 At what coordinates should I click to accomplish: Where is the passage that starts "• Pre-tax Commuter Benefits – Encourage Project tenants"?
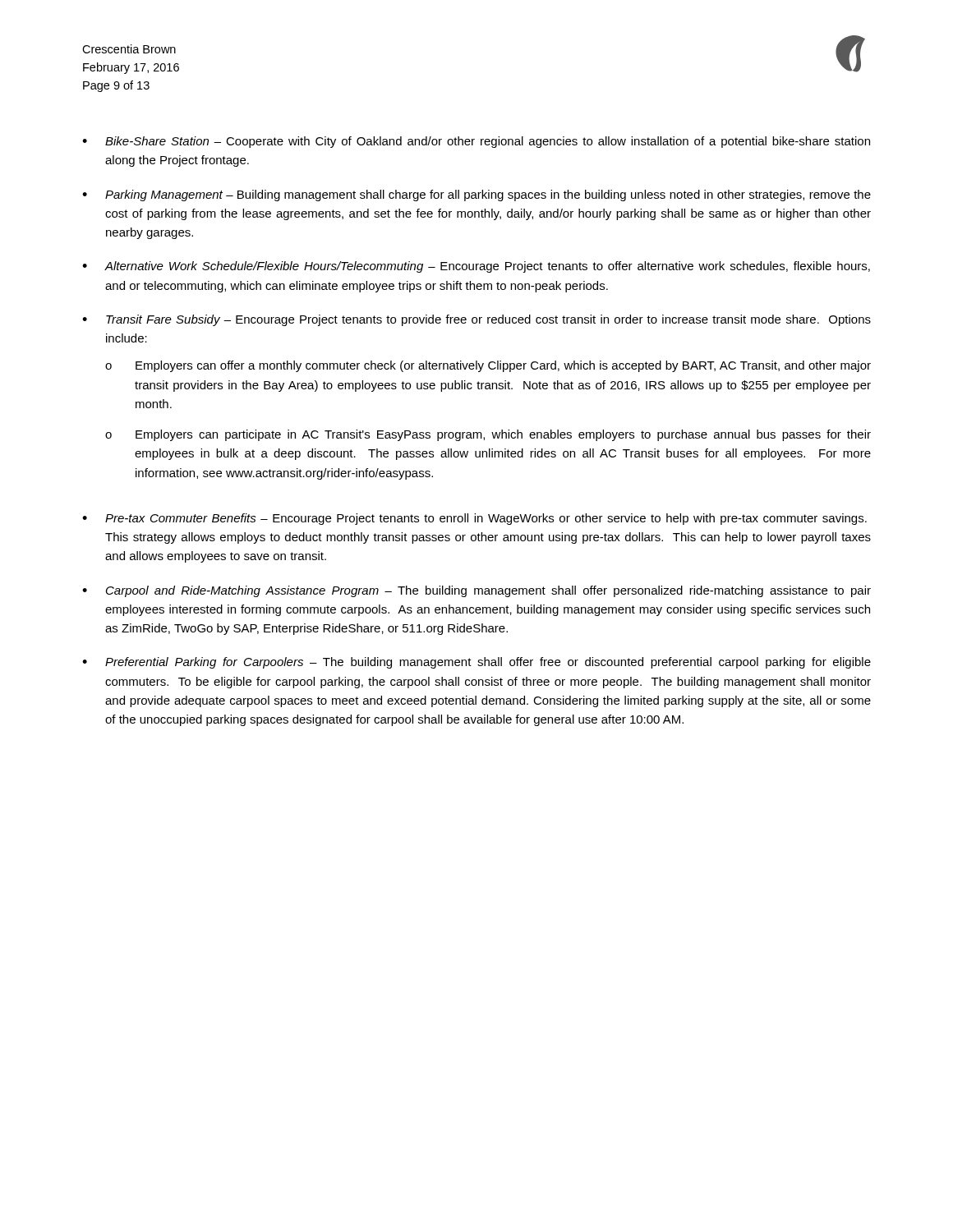[x=476, y=537]
